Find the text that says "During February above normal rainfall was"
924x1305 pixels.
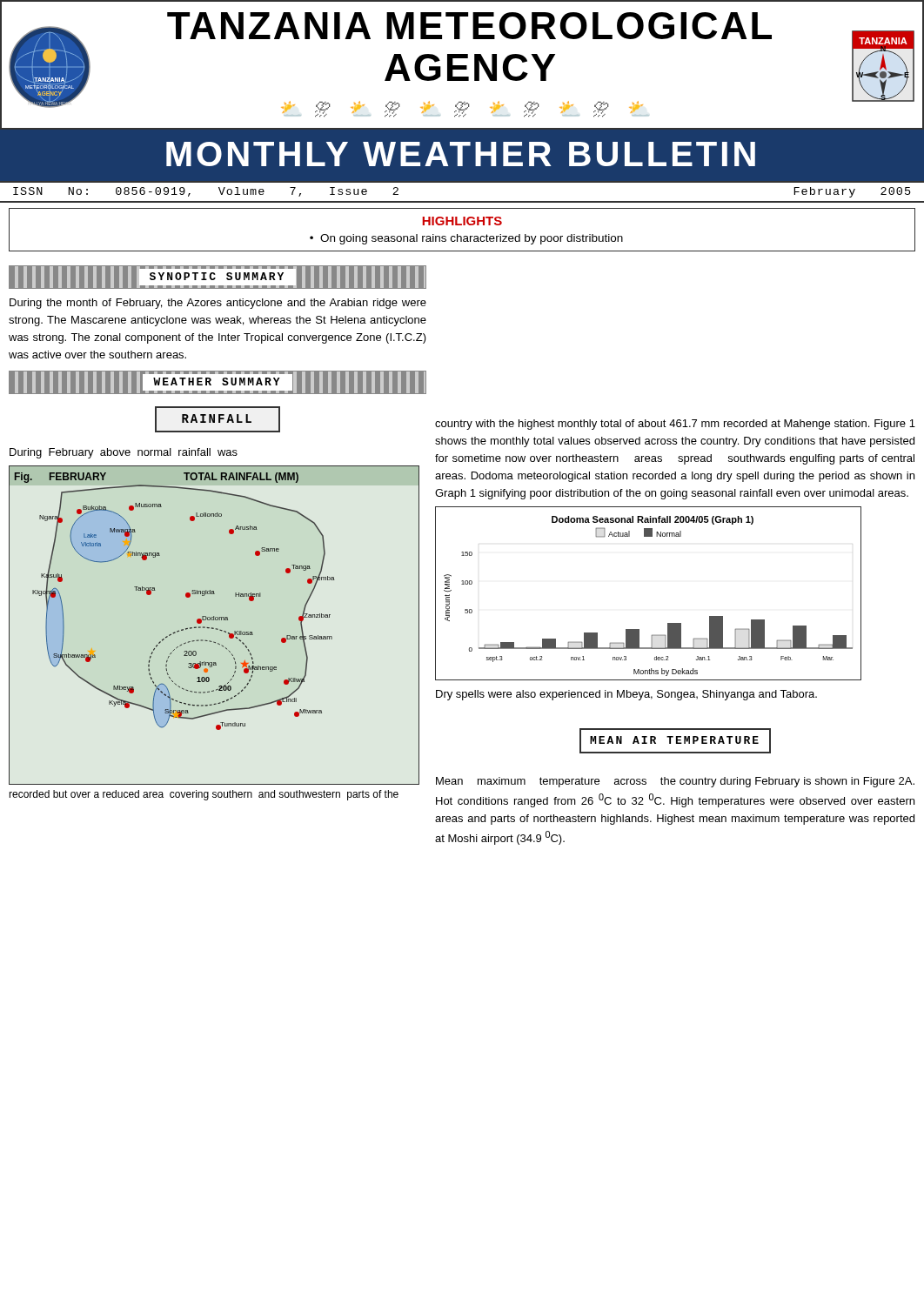(x=123, y=452)
